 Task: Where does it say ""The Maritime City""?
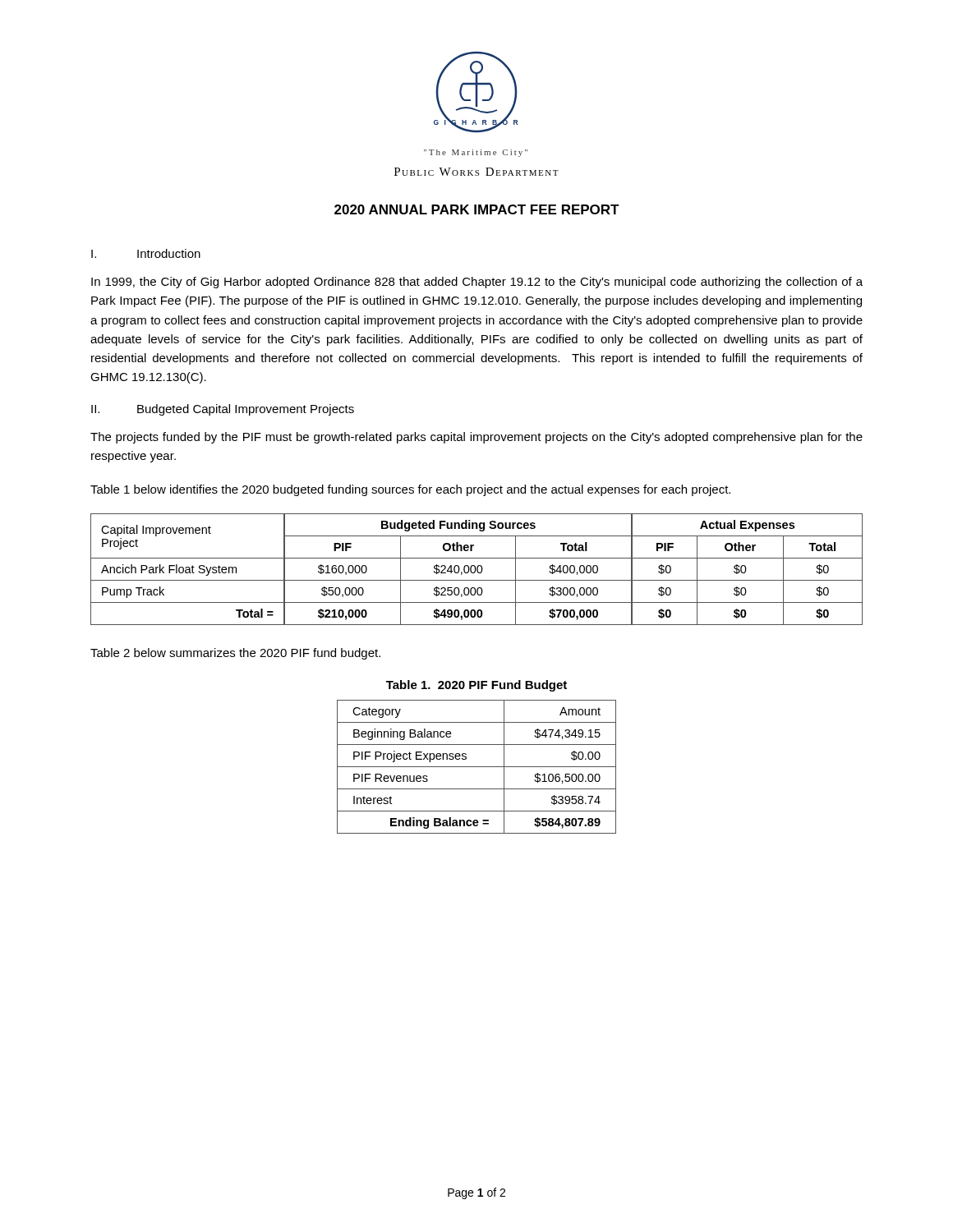tap(476, 152)
